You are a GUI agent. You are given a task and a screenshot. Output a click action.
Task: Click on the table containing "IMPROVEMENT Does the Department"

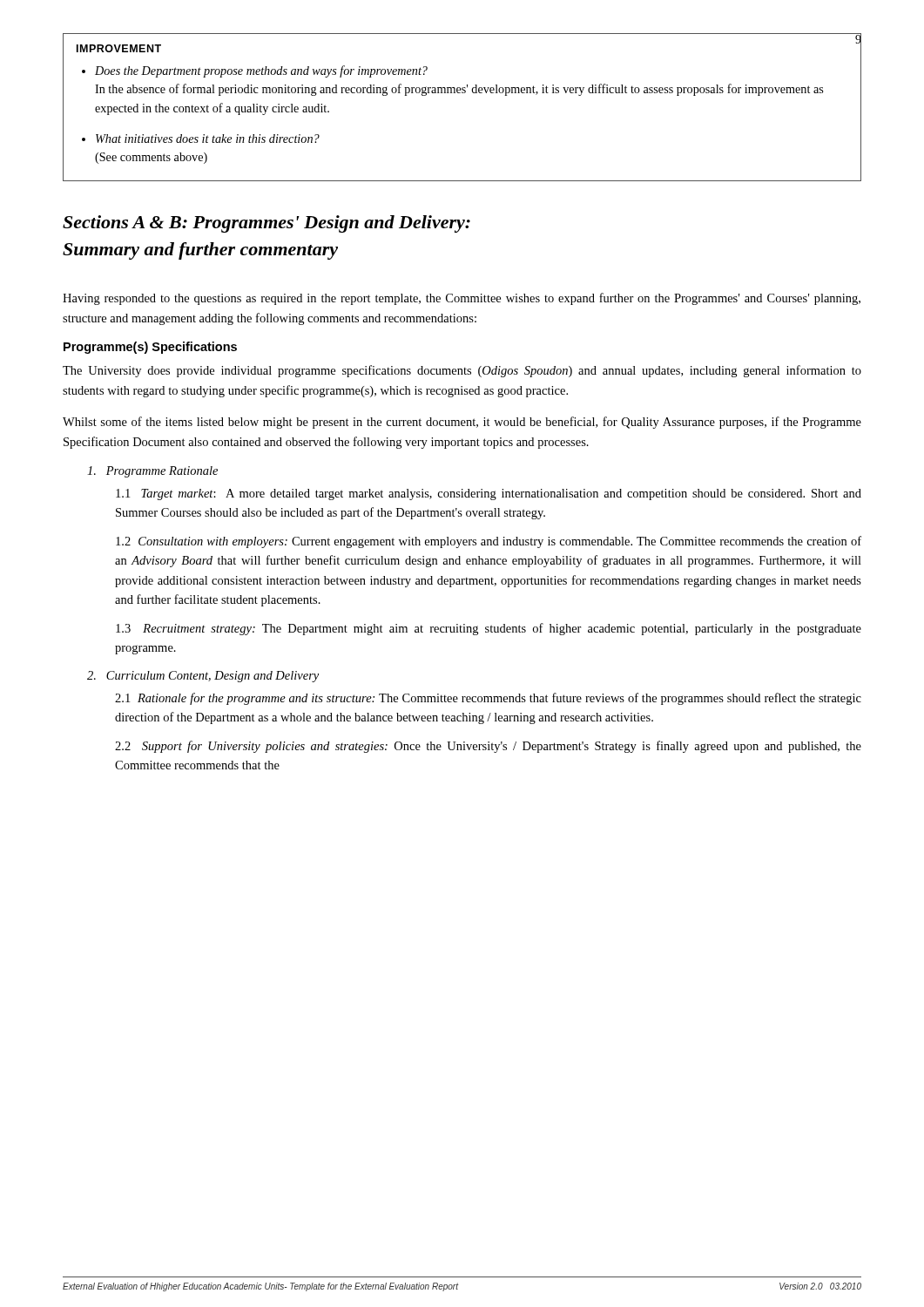462,107
